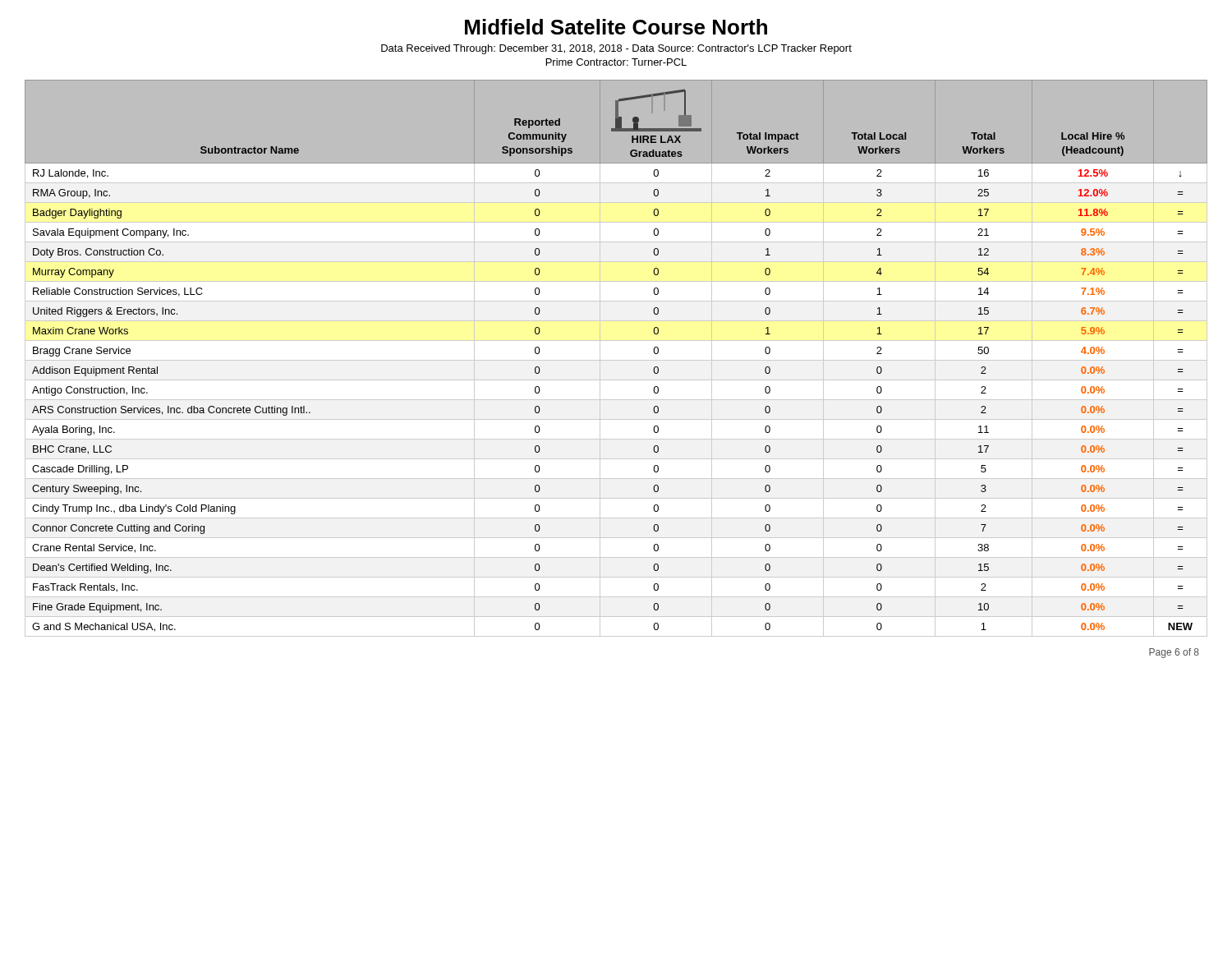The width and height of the screenshot is (1232, 953).
Task: Select a table
Action: pos(616,358)
